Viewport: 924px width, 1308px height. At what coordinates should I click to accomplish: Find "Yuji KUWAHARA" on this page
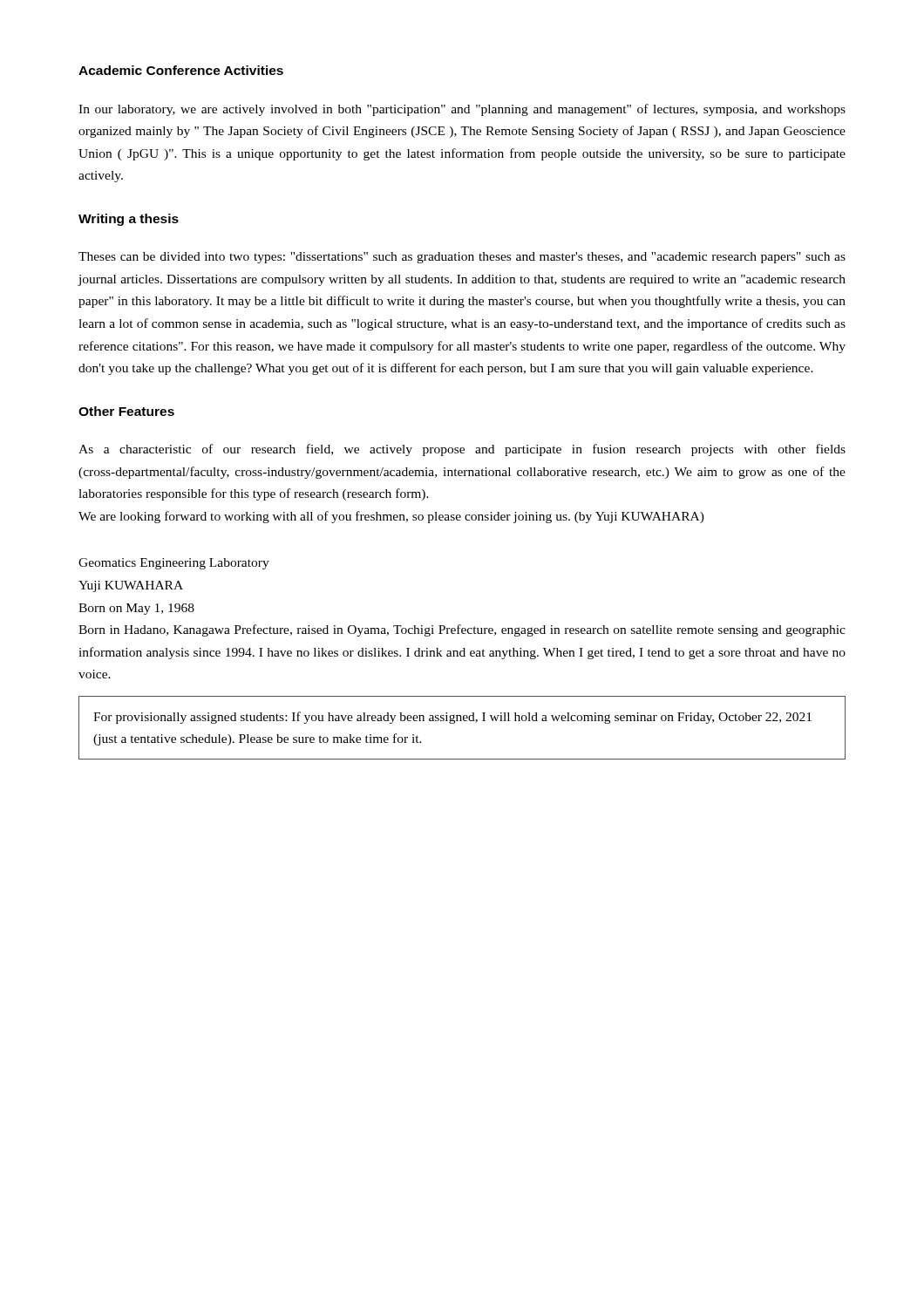tap(131, 586)
